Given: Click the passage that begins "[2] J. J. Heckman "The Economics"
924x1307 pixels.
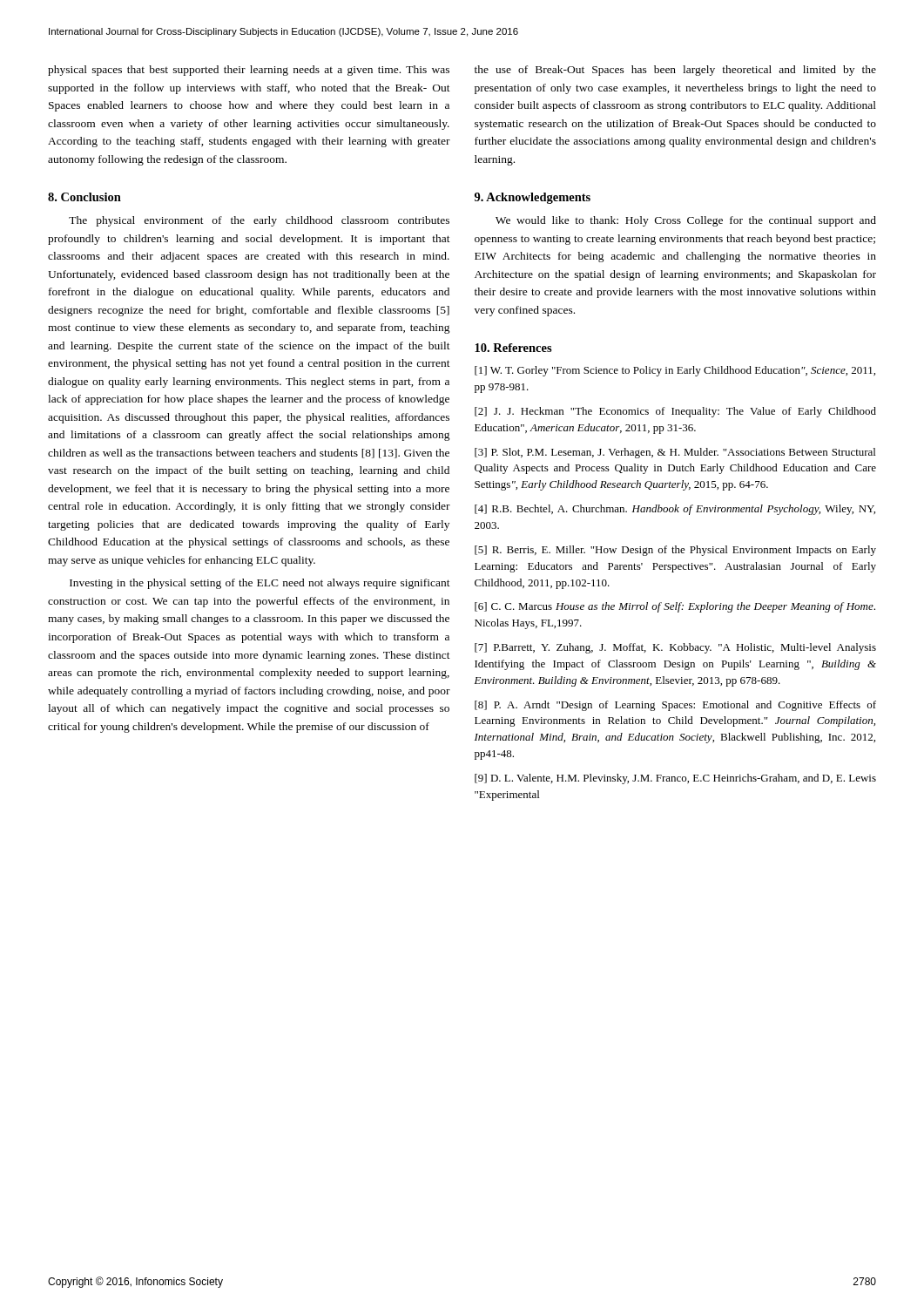Looking at the screenshot, I should tap(675, 419).
